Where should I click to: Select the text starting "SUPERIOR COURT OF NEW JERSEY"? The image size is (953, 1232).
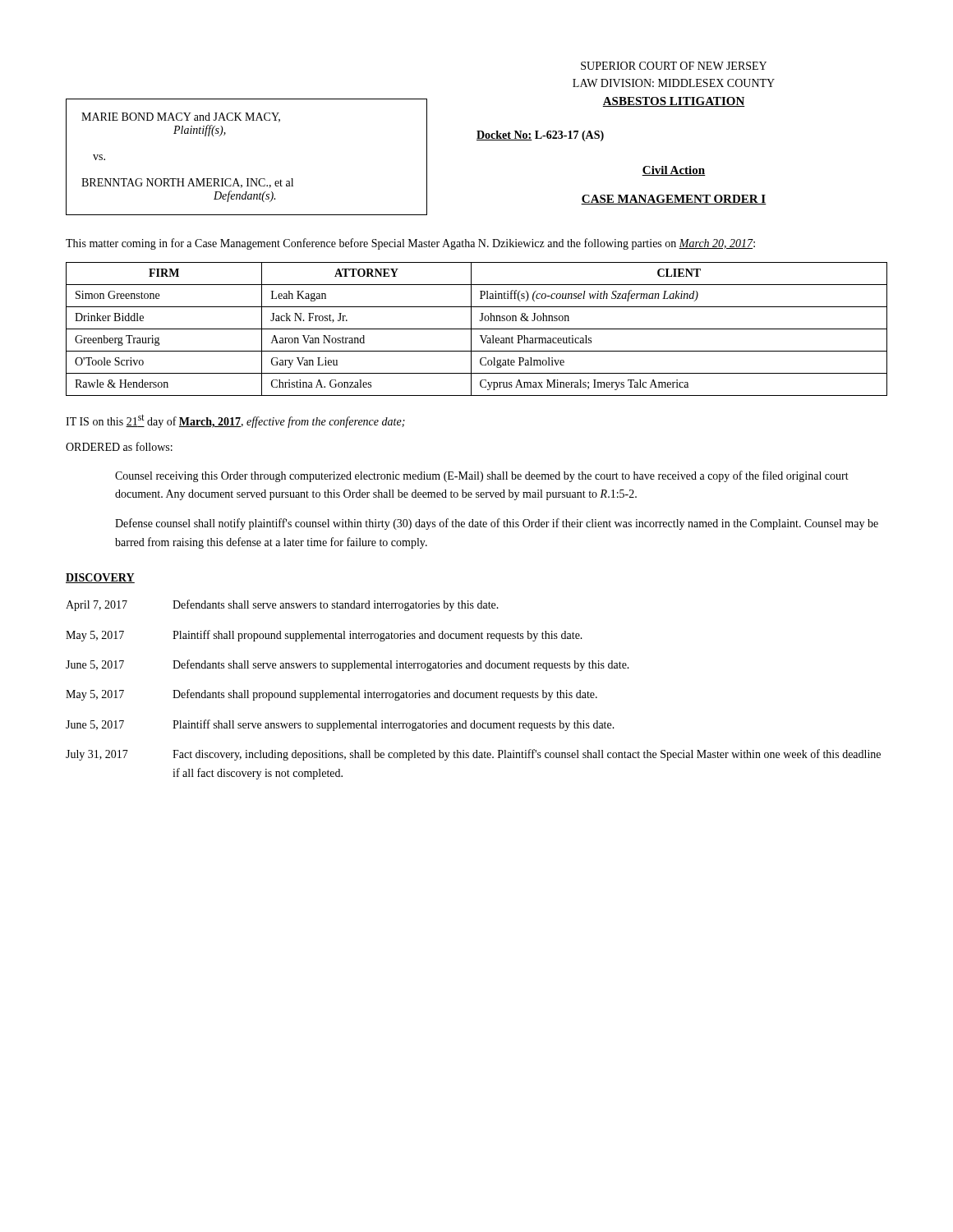[x=674, y=84]
